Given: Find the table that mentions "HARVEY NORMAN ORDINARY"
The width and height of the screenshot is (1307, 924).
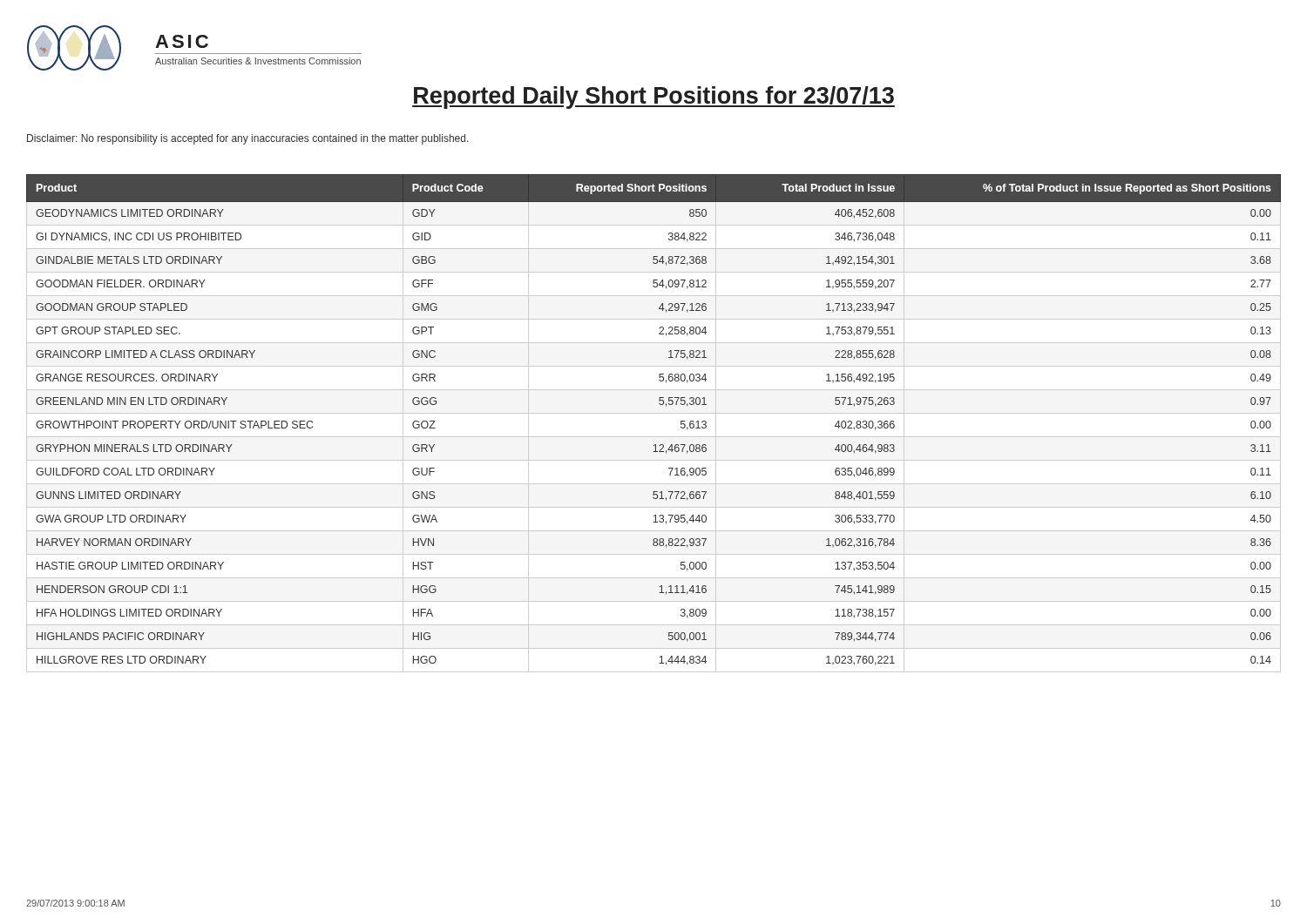Looking at the screenshot, I should click(654, 423).
